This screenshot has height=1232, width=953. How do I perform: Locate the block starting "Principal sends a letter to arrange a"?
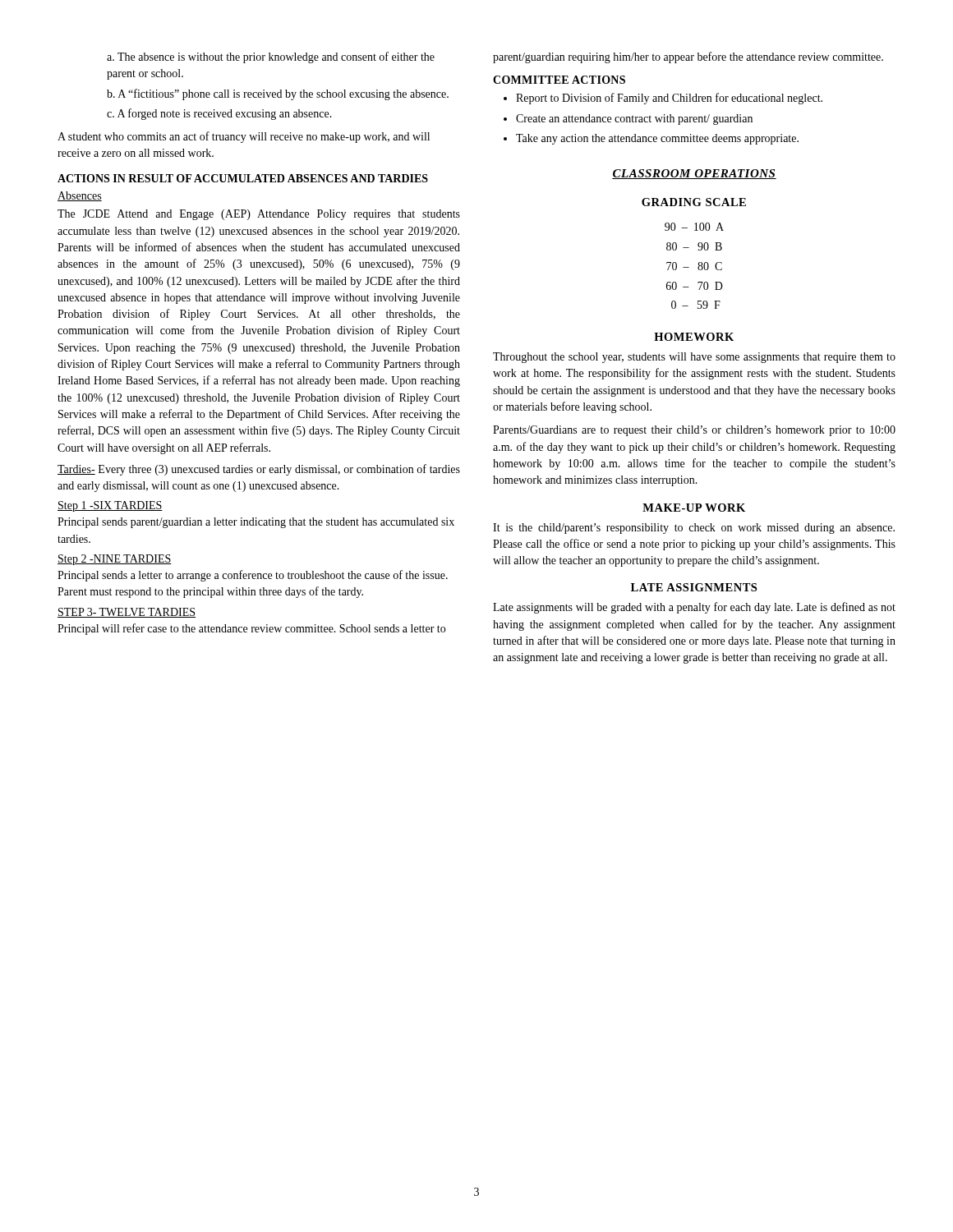click(x=253, y=584)
